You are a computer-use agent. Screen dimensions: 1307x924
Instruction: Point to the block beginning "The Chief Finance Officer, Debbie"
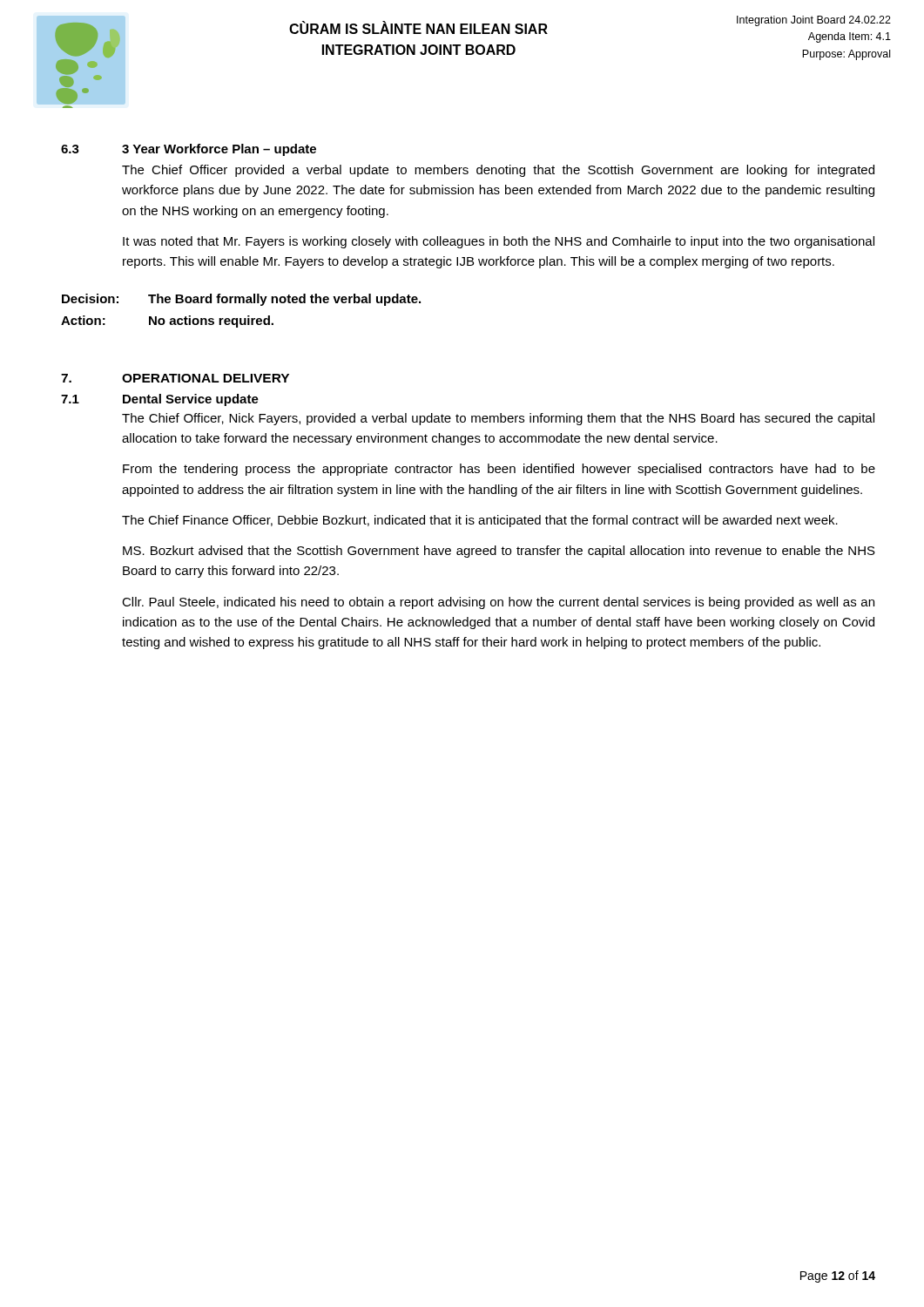point(480,520)
